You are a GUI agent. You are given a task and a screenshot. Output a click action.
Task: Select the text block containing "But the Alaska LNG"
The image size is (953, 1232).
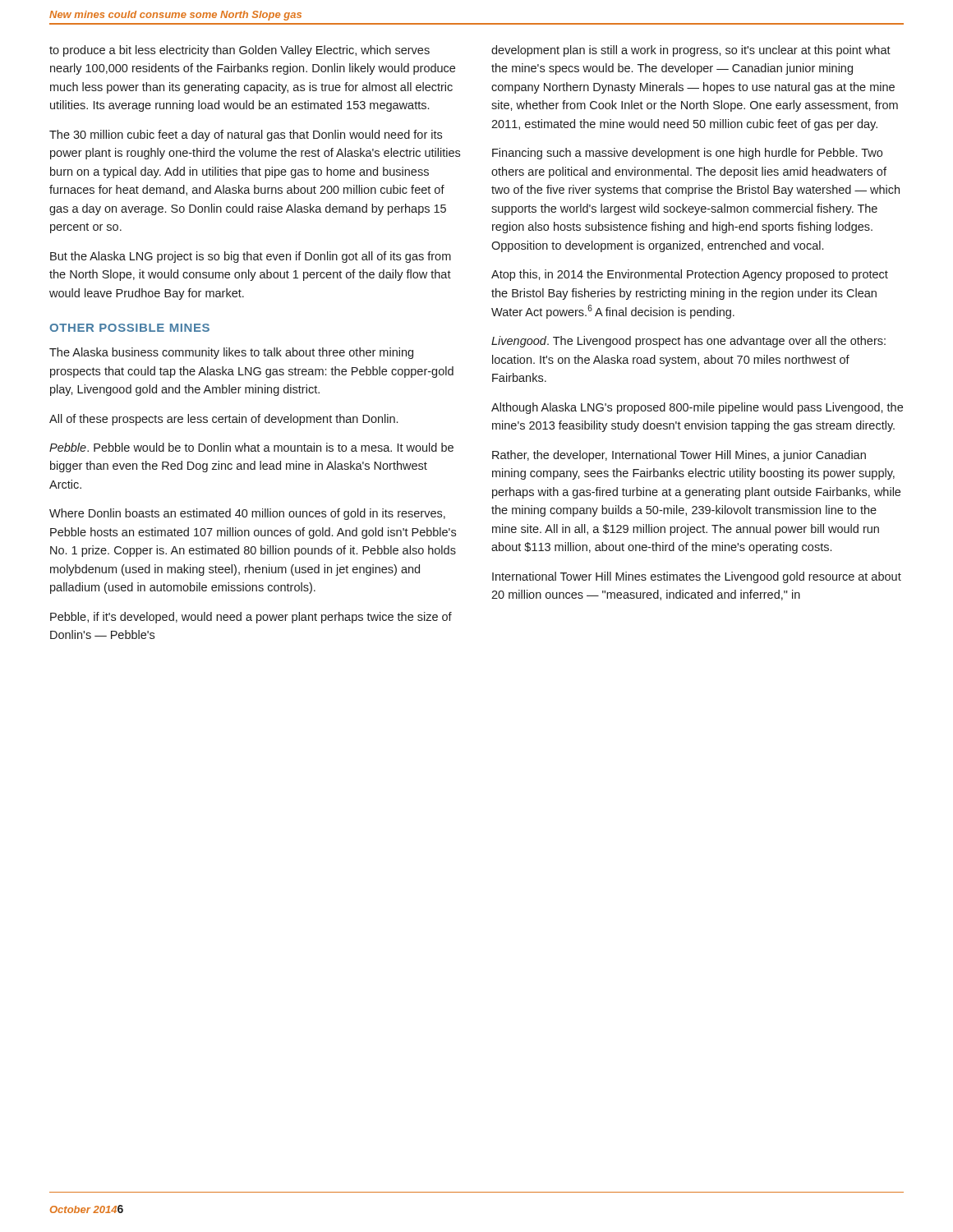click(250, 274)
